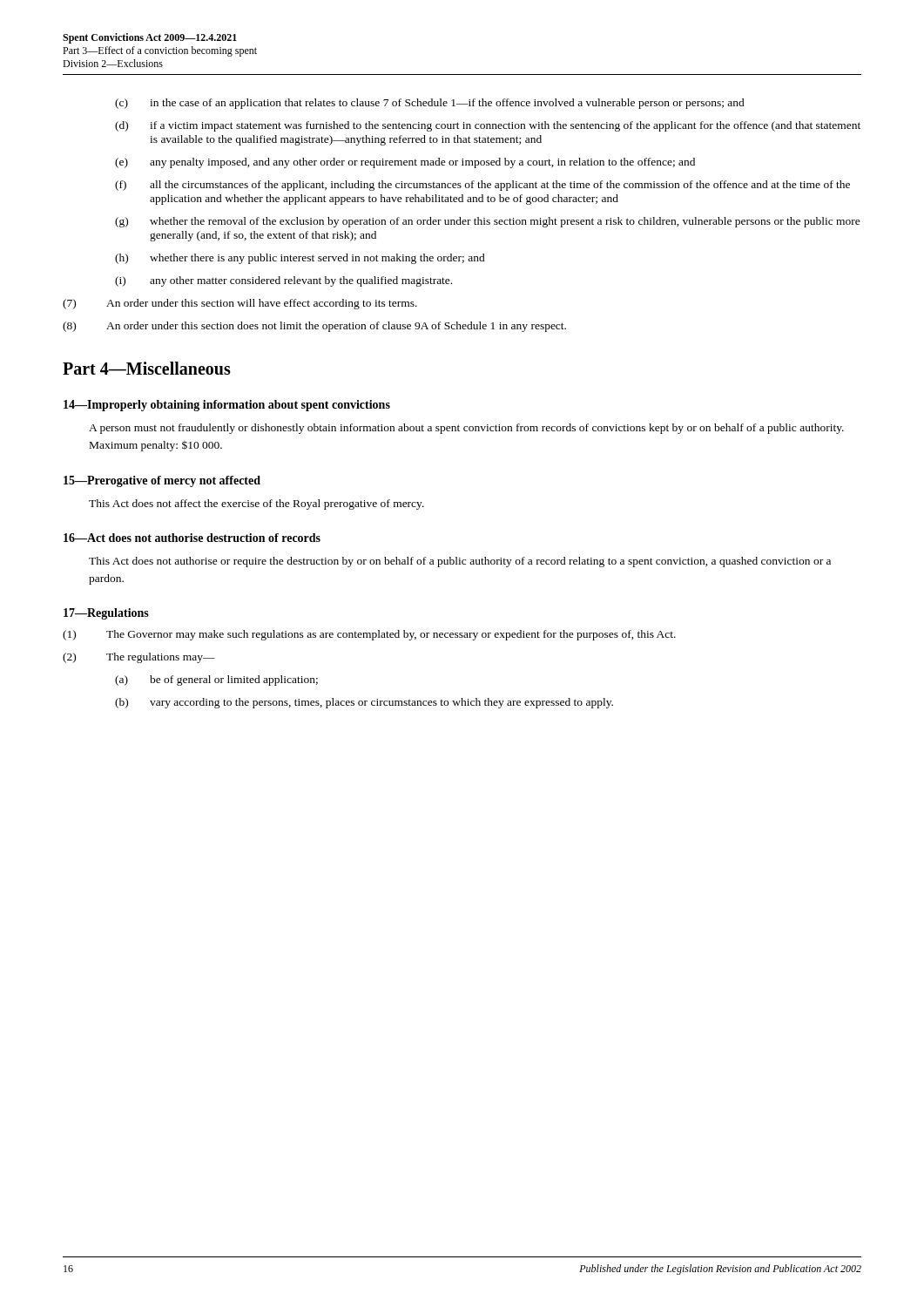The width and height of the screenshot is (924, 1307).
Task: Find the text starting "(g) whether the removal of"
Action: coord(488,228)
